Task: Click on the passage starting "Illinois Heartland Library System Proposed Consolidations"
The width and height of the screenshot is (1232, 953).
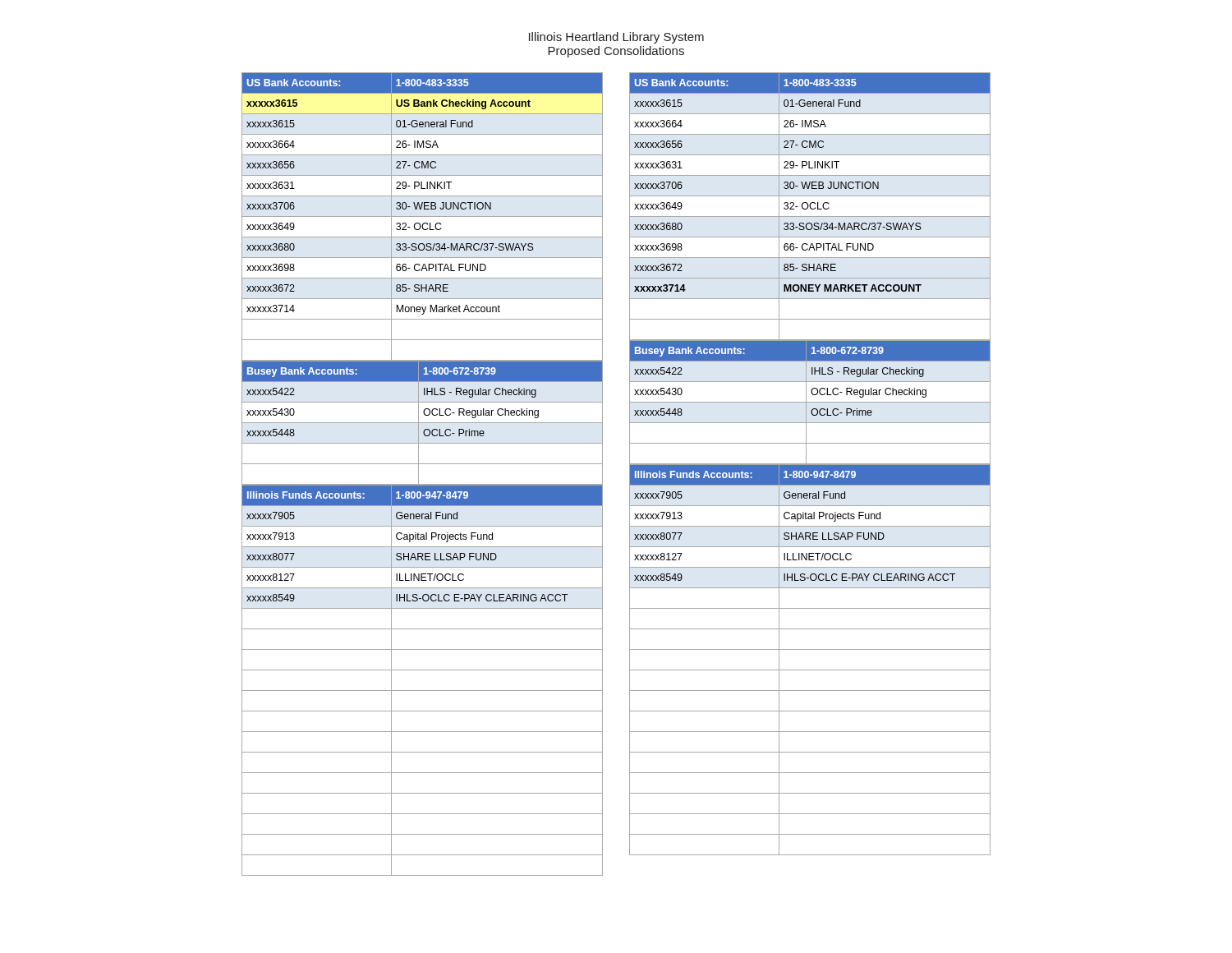Action: 616,44
